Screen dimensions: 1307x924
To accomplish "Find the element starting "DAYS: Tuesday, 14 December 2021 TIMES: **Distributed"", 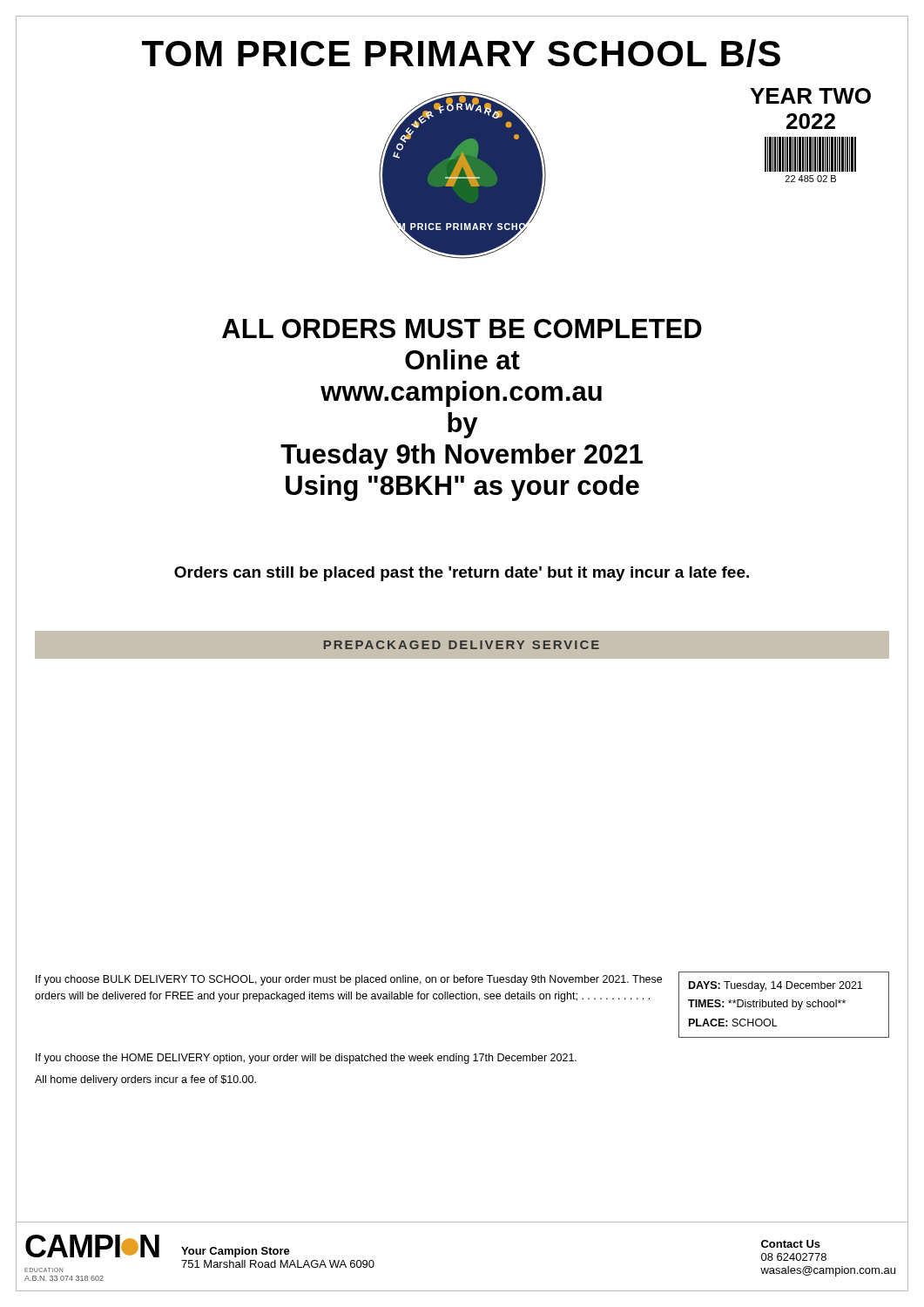I will [775, 1004].
